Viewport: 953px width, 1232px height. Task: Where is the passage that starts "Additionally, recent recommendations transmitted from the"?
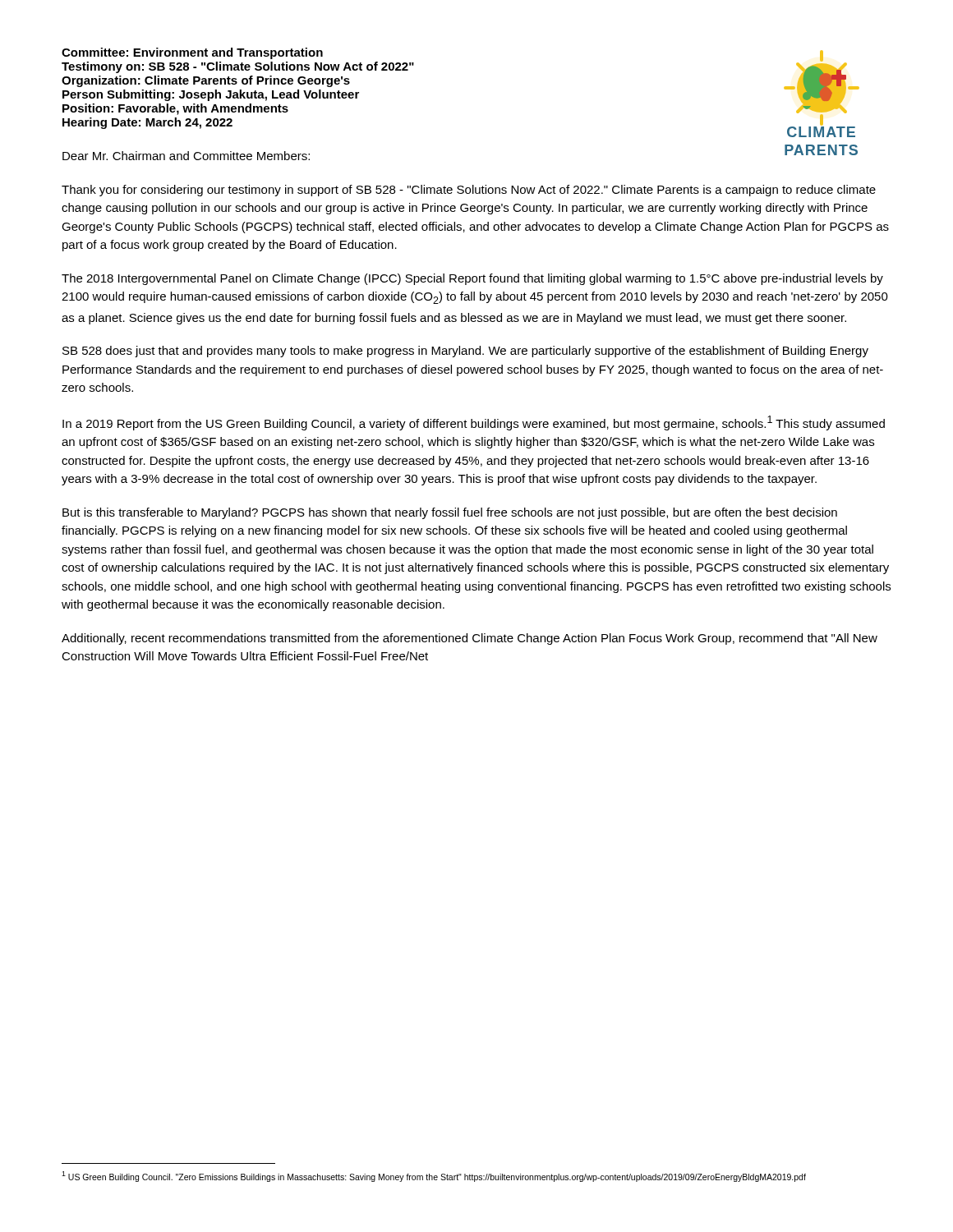(469, 647)
